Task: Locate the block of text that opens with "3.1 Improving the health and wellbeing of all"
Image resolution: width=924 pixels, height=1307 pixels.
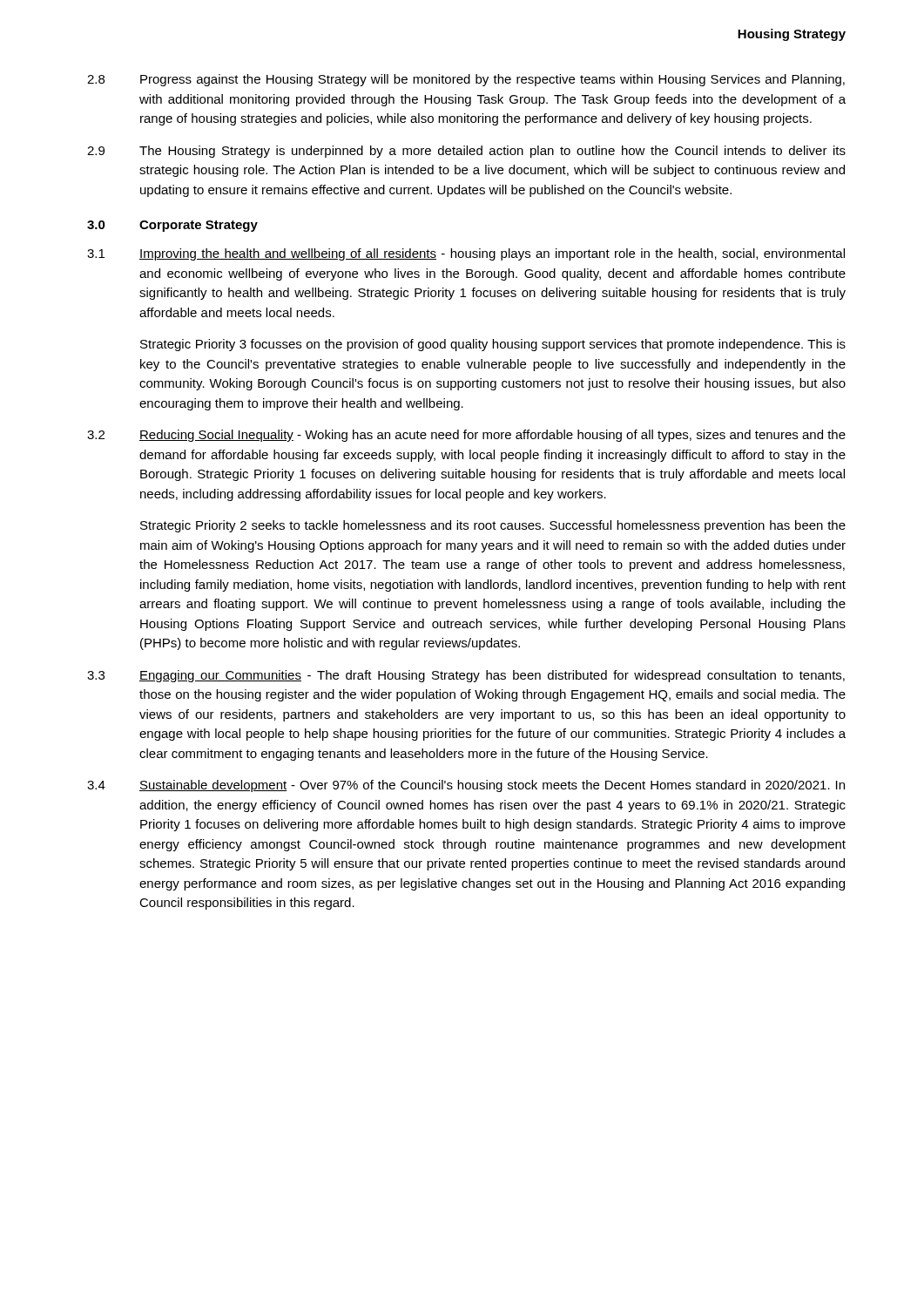Action: (466, 283)
